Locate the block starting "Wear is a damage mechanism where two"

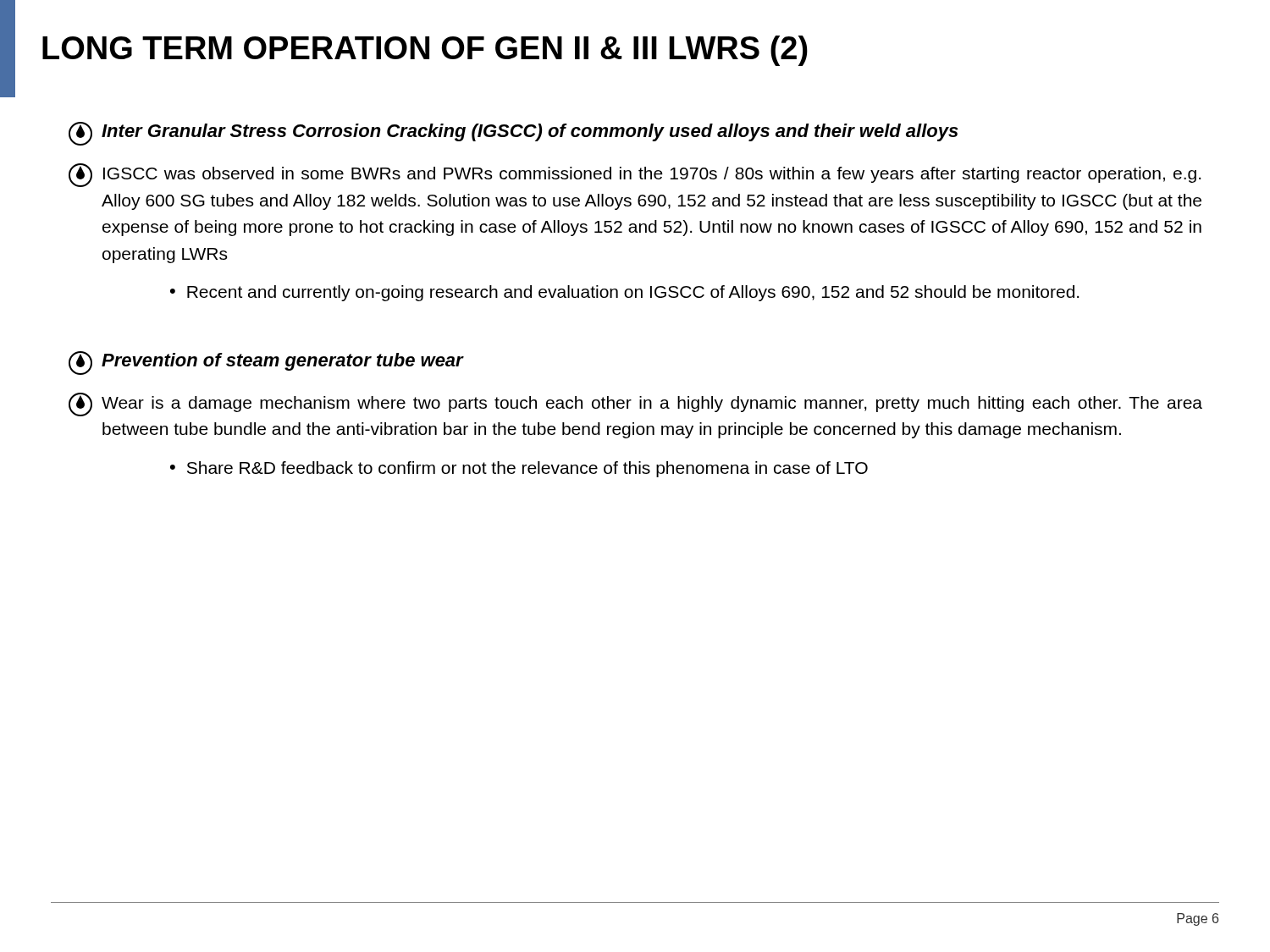(x=635, y=415)
